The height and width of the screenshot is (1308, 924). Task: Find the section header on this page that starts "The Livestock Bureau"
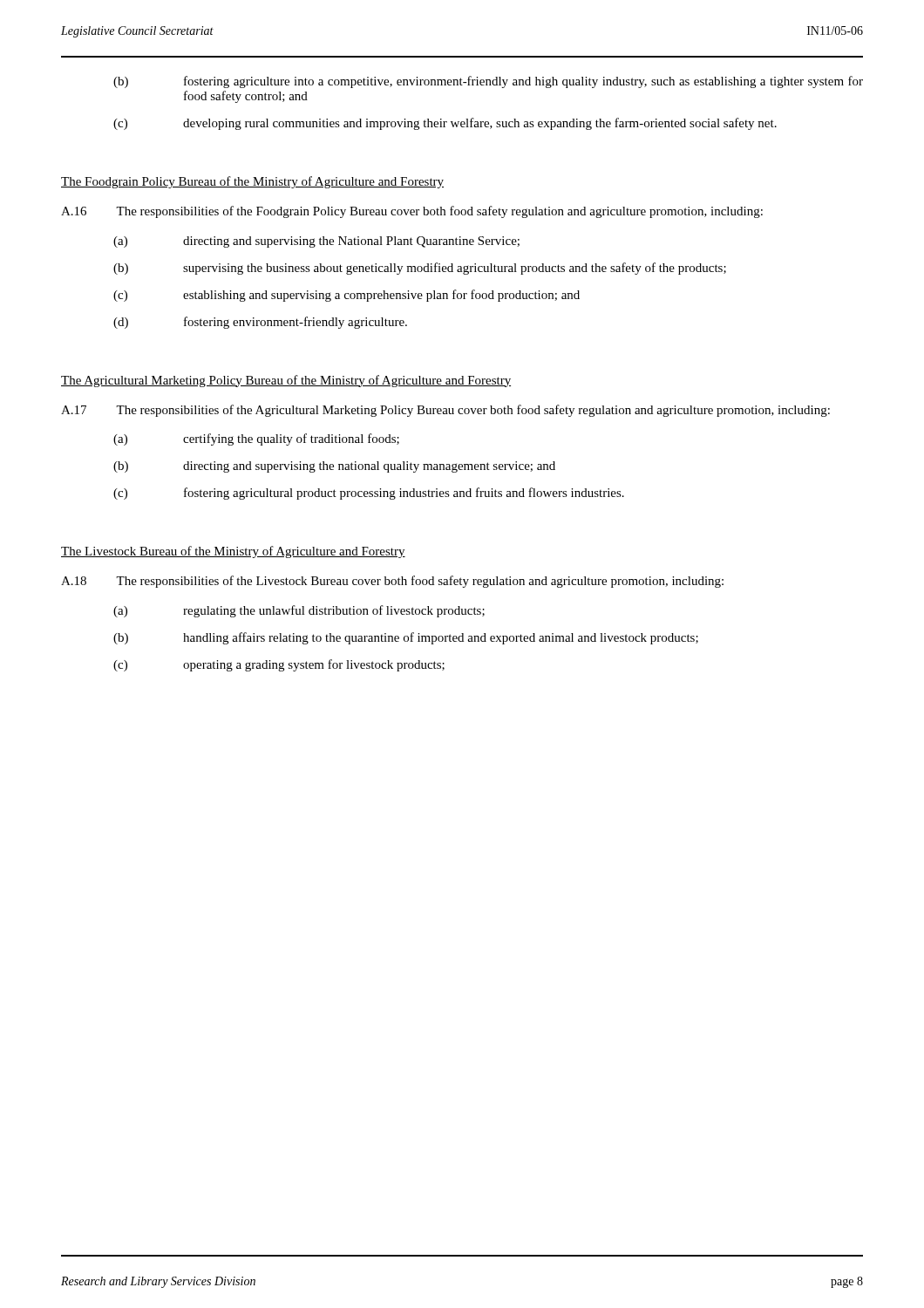(233, 552)
